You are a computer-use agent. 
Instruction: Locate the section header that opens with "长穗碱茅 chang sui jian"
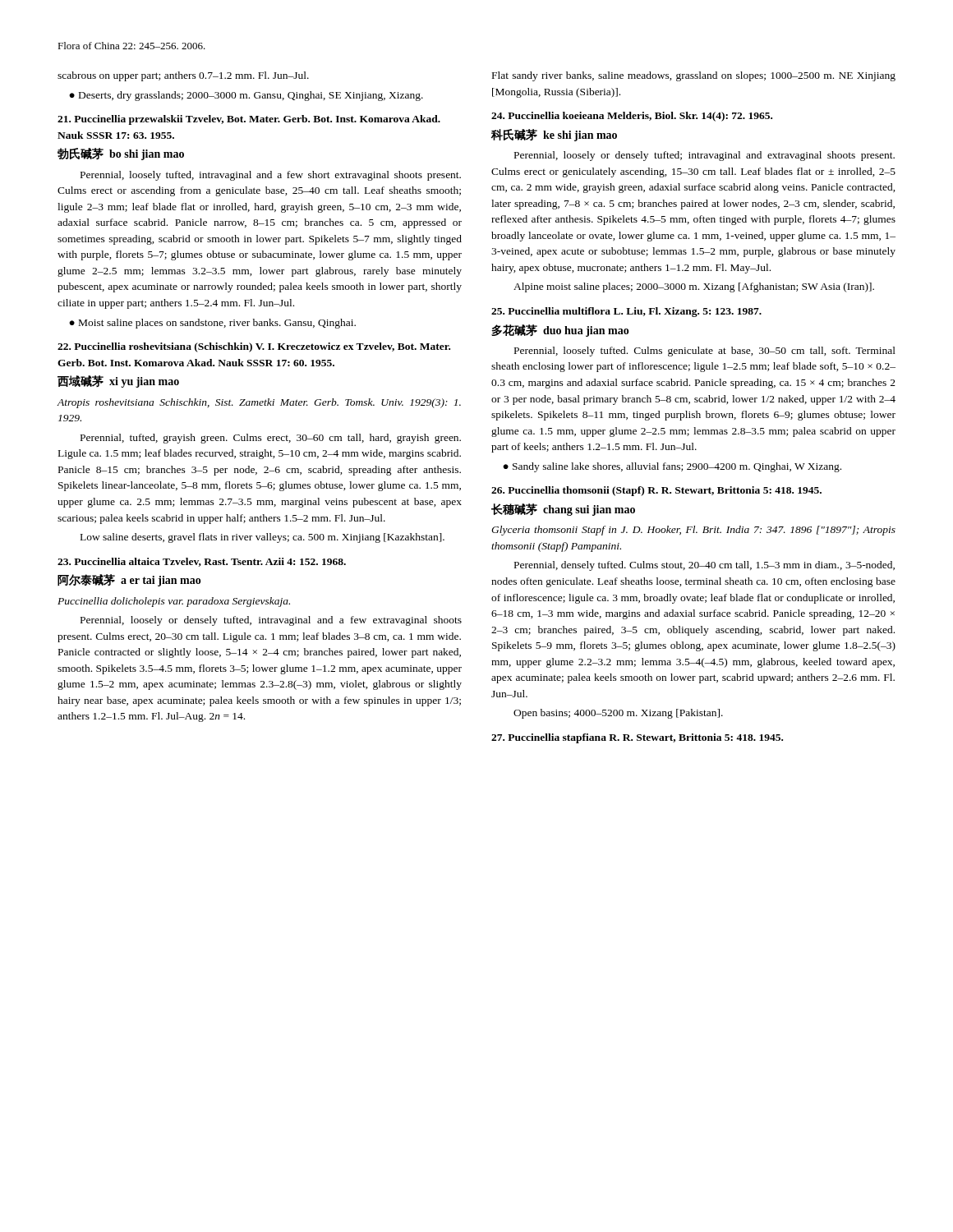[x=563, y=510]
